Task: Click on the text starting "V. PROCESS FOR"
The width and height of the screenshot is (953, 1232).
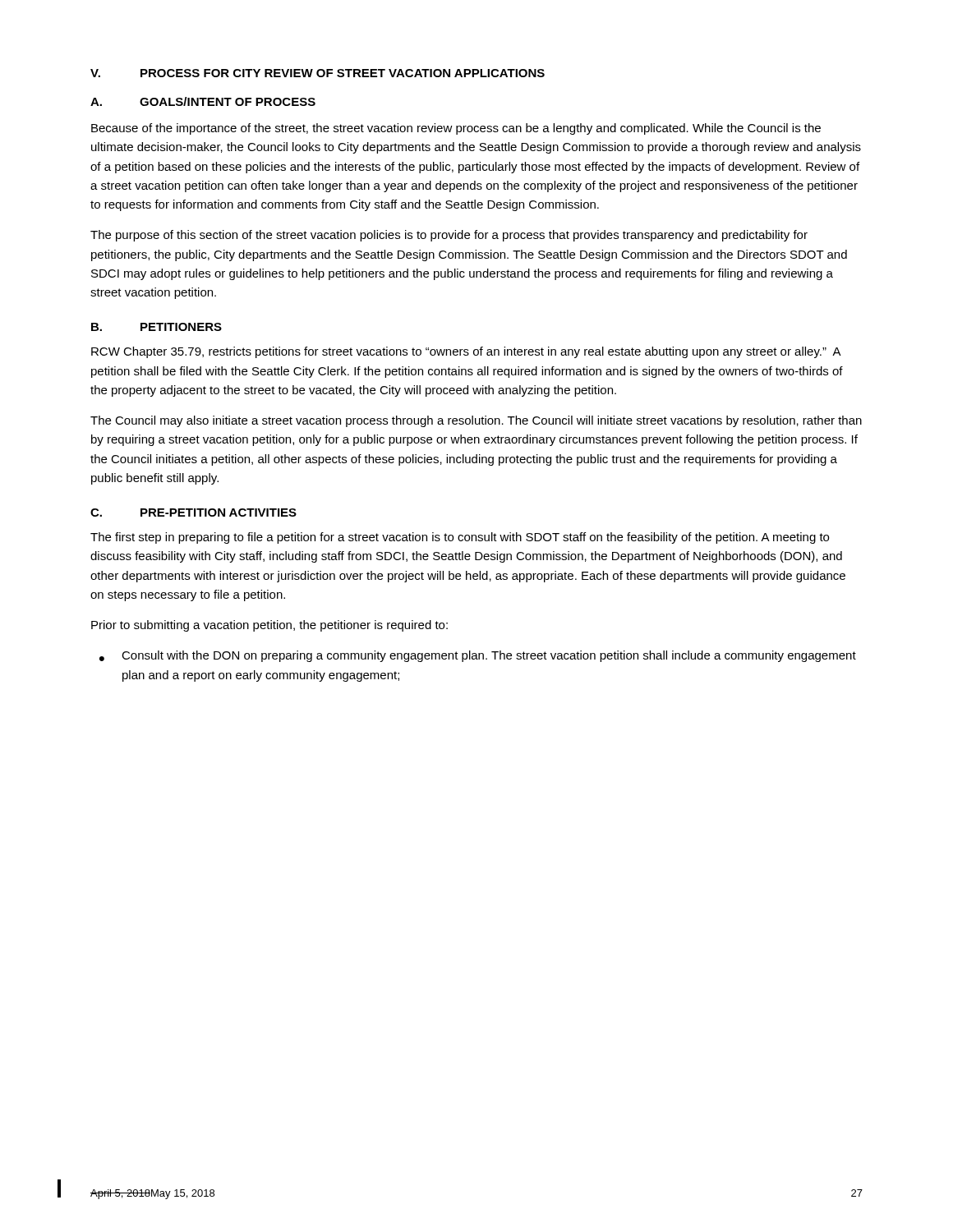Action: click(x=318, y=73)
